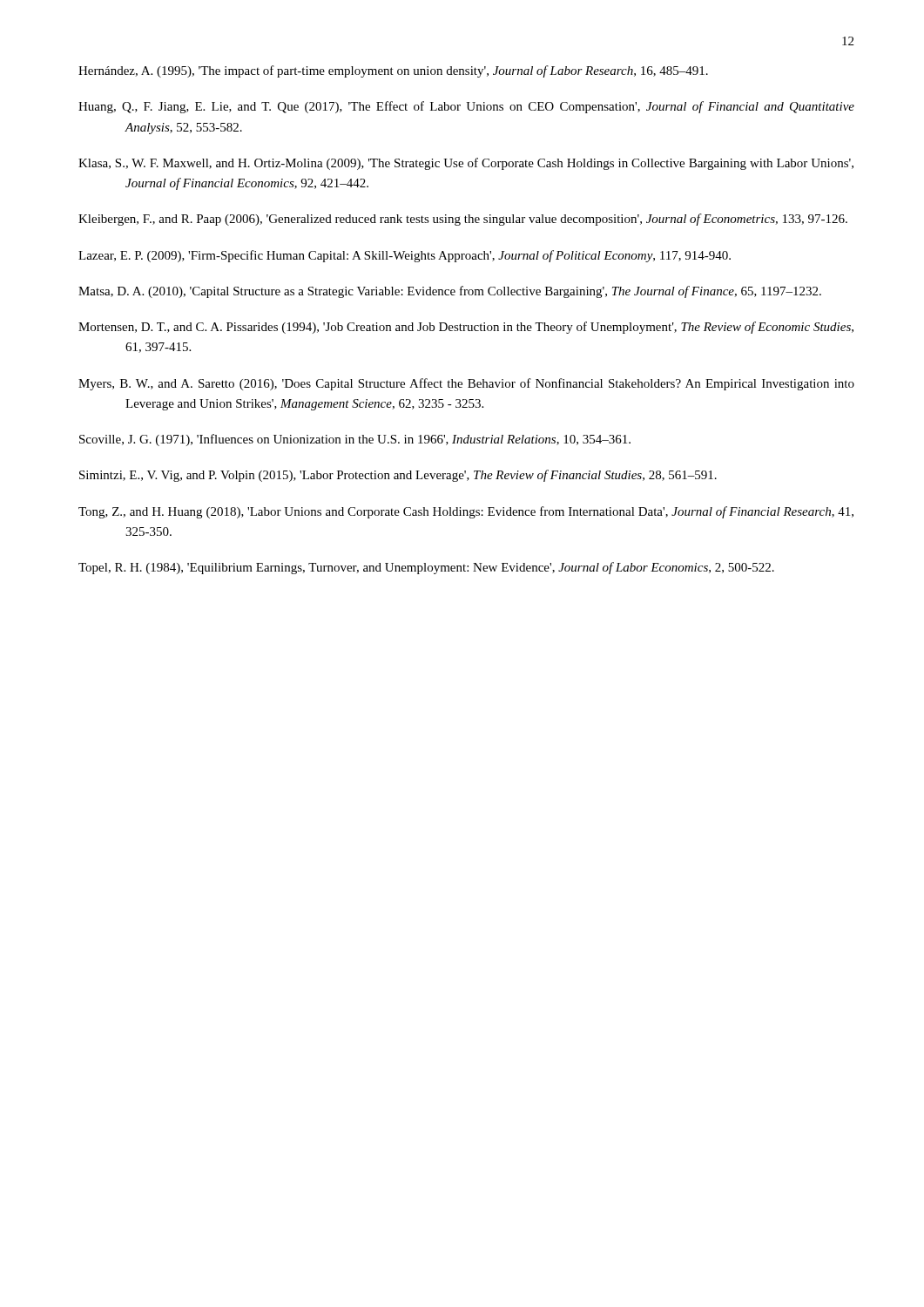
Task: Find the list item that reads "Topel, R. H. (1984), 'Equilibrium Earnings,"
Action: click(x=427, y=567)
